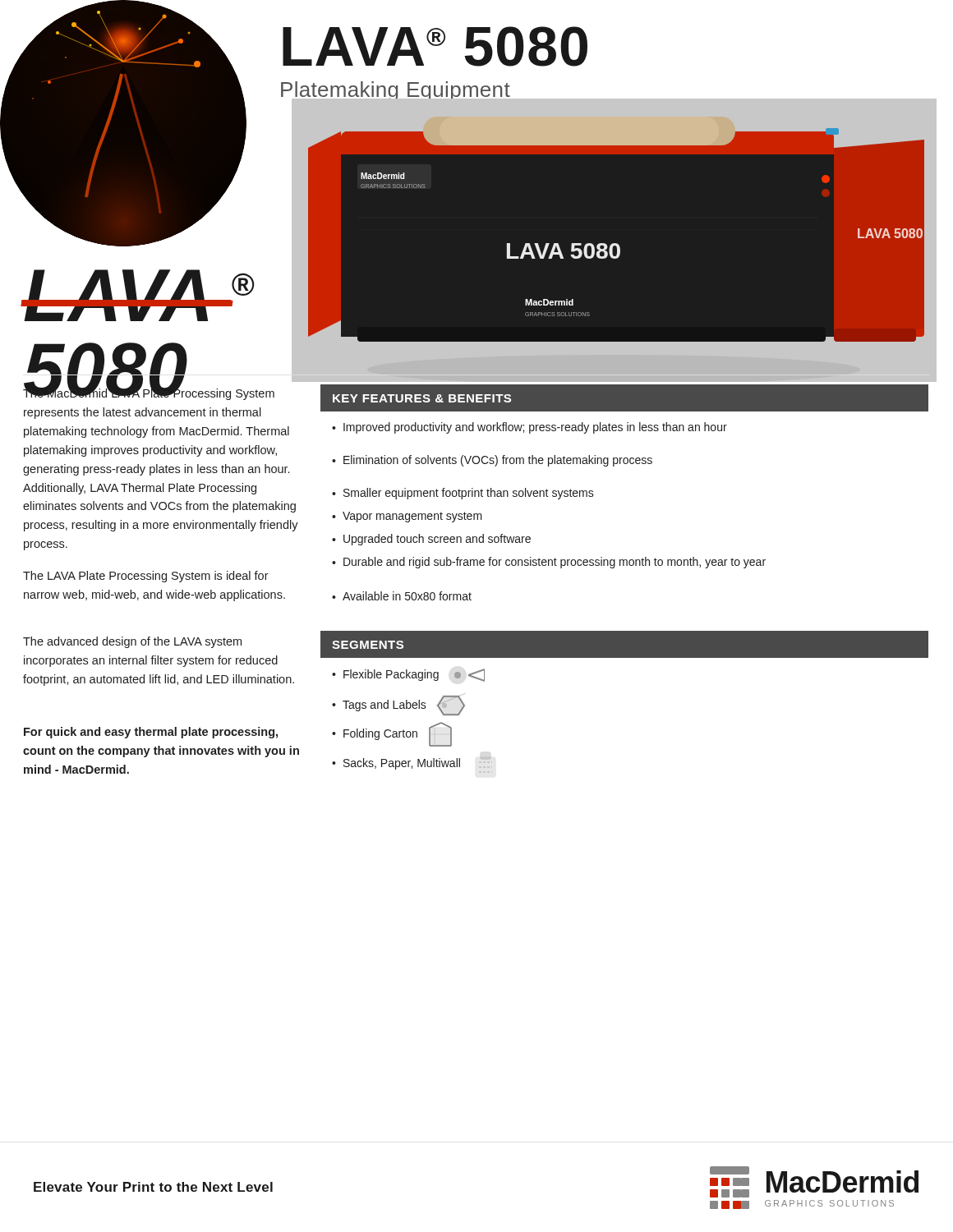The width and height of the screenshot is (953, 1232).
Task: Find the region starting "The MacDermid LAVA Plate"
Action: pyautogui.click(x=160, y=469)
